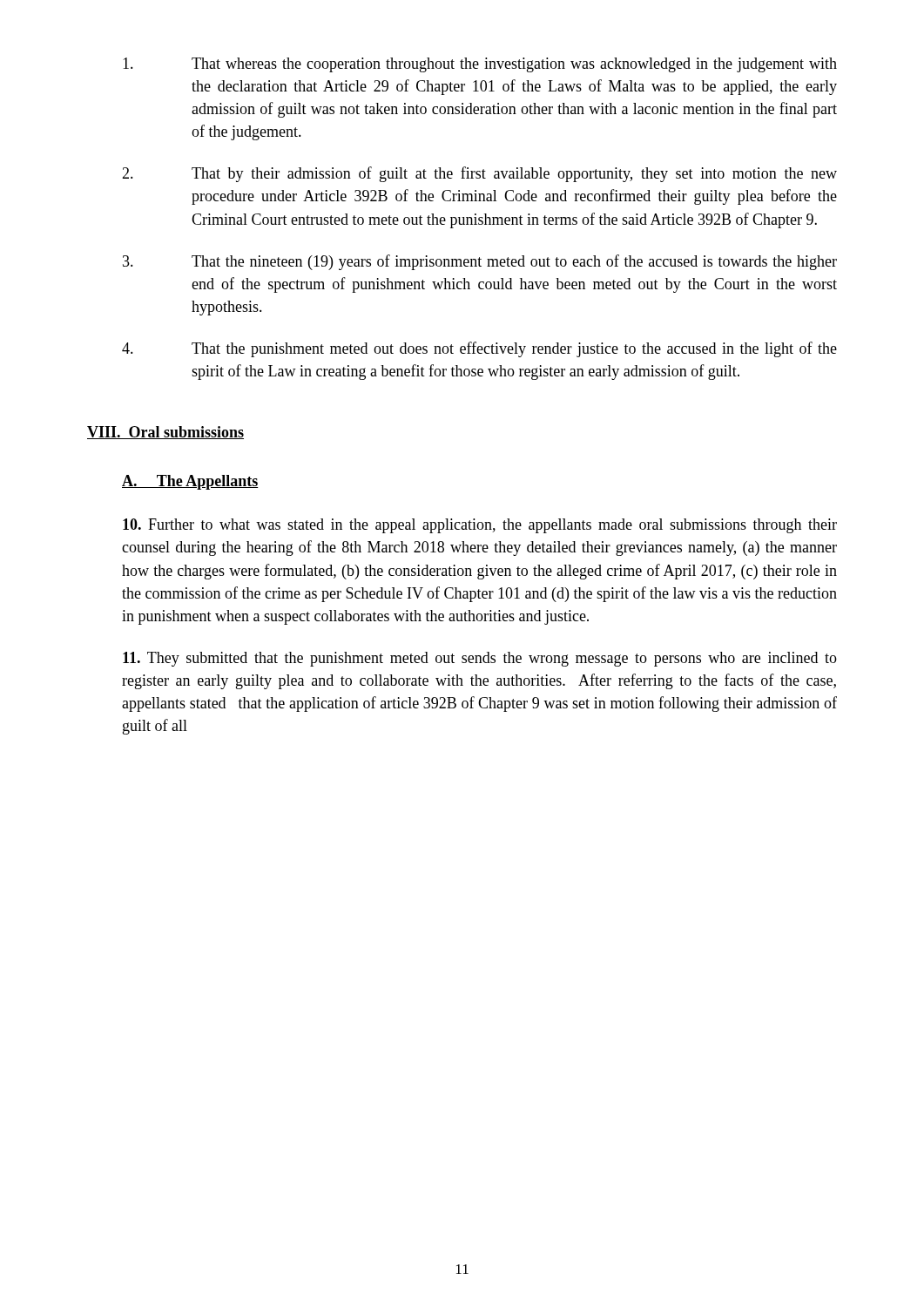This screenshot has height=1307, width=924.
Task: Find the block starting "3. That the nineteen (19) years"
Action: pyautogui.click(x=462, y=284)
